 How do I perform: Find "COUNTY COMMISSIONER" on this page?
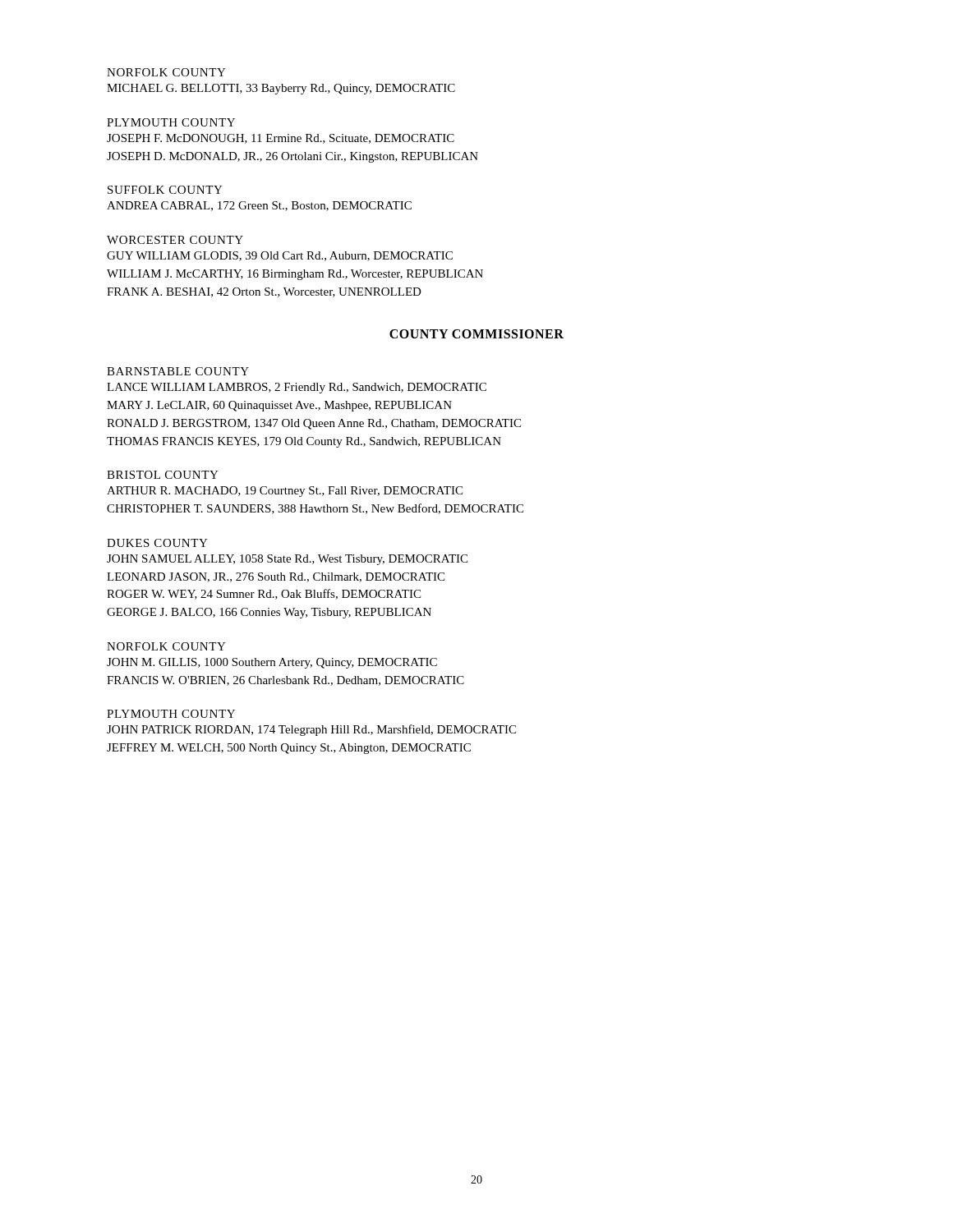476,334
